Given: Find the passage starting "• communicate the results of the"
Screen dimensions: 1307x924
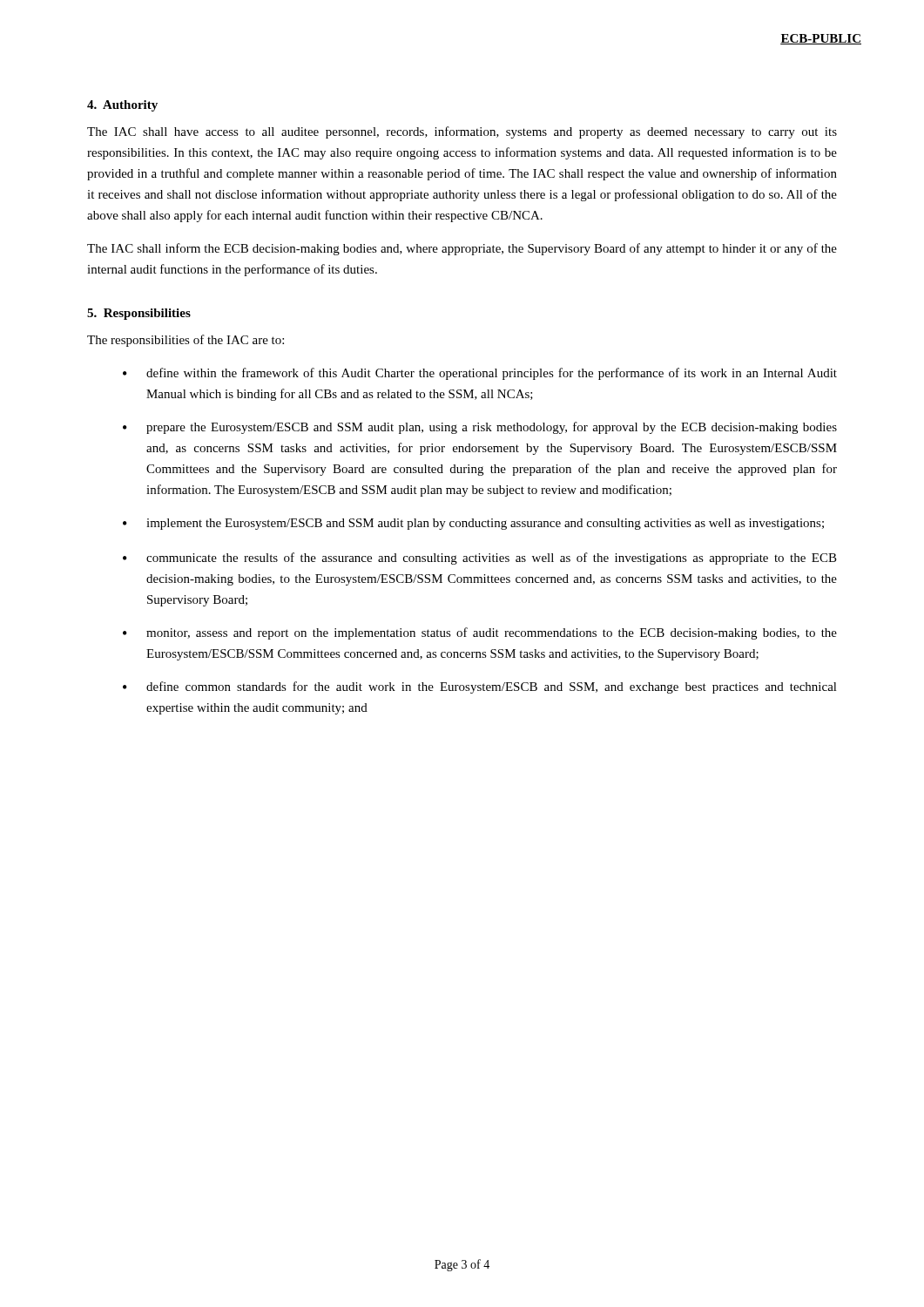Looking at the screenshot, I should coord(479,579).
